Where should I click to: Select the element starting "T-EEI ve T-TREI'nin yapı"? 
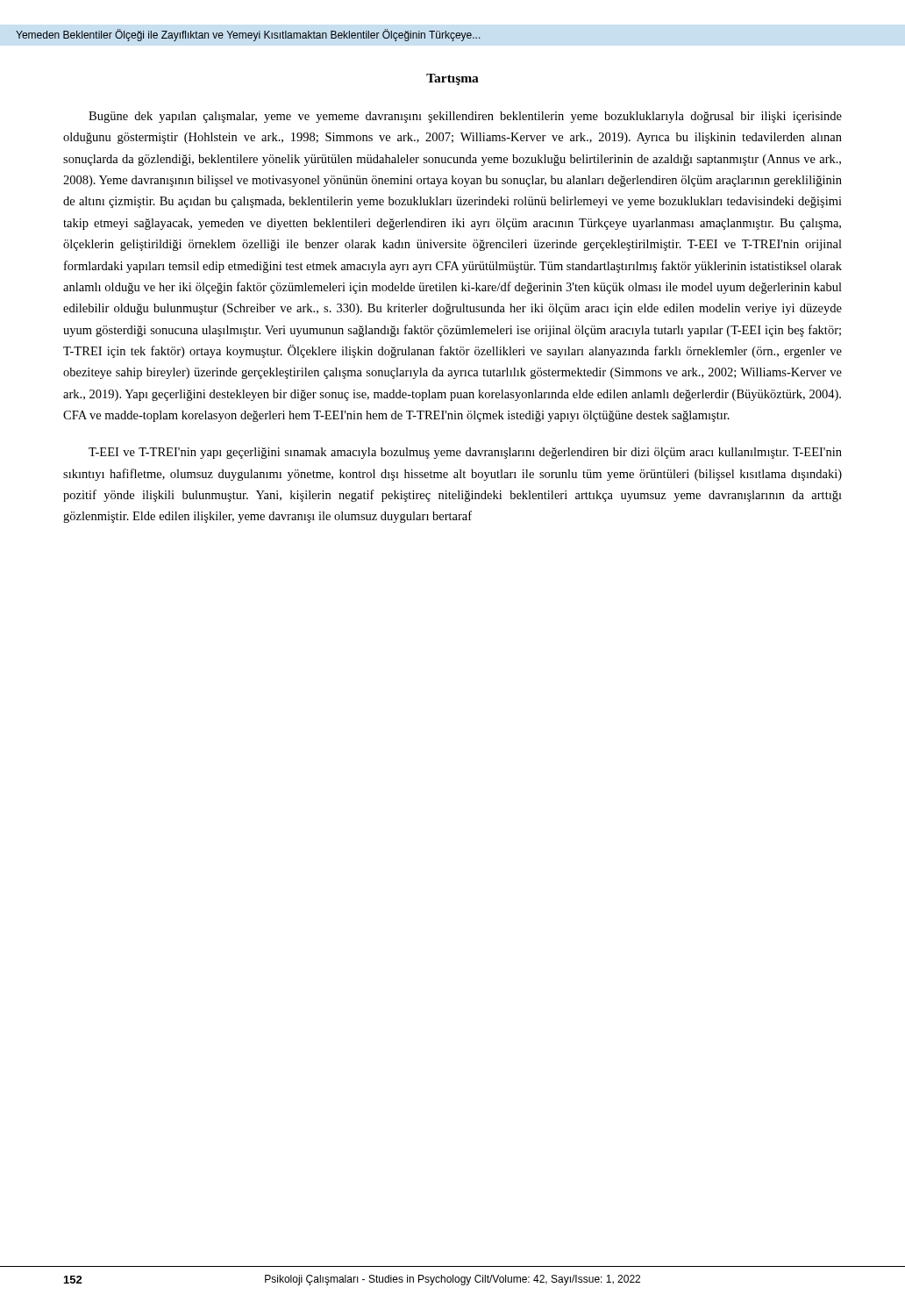[x=452, y=484]
